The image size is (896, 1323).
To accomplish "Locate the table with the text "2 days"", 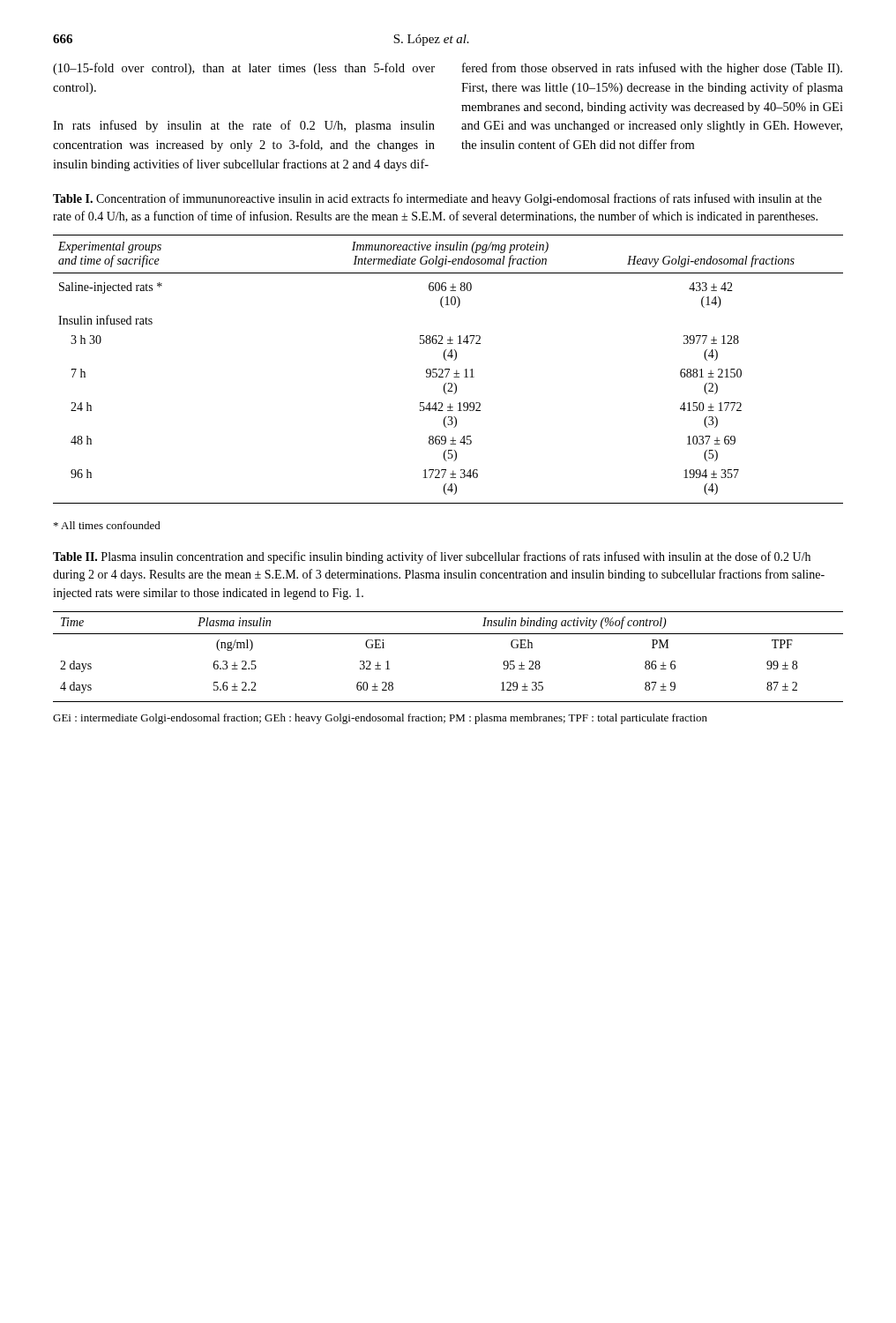I will pyautogui.click(x=448, y=657).
